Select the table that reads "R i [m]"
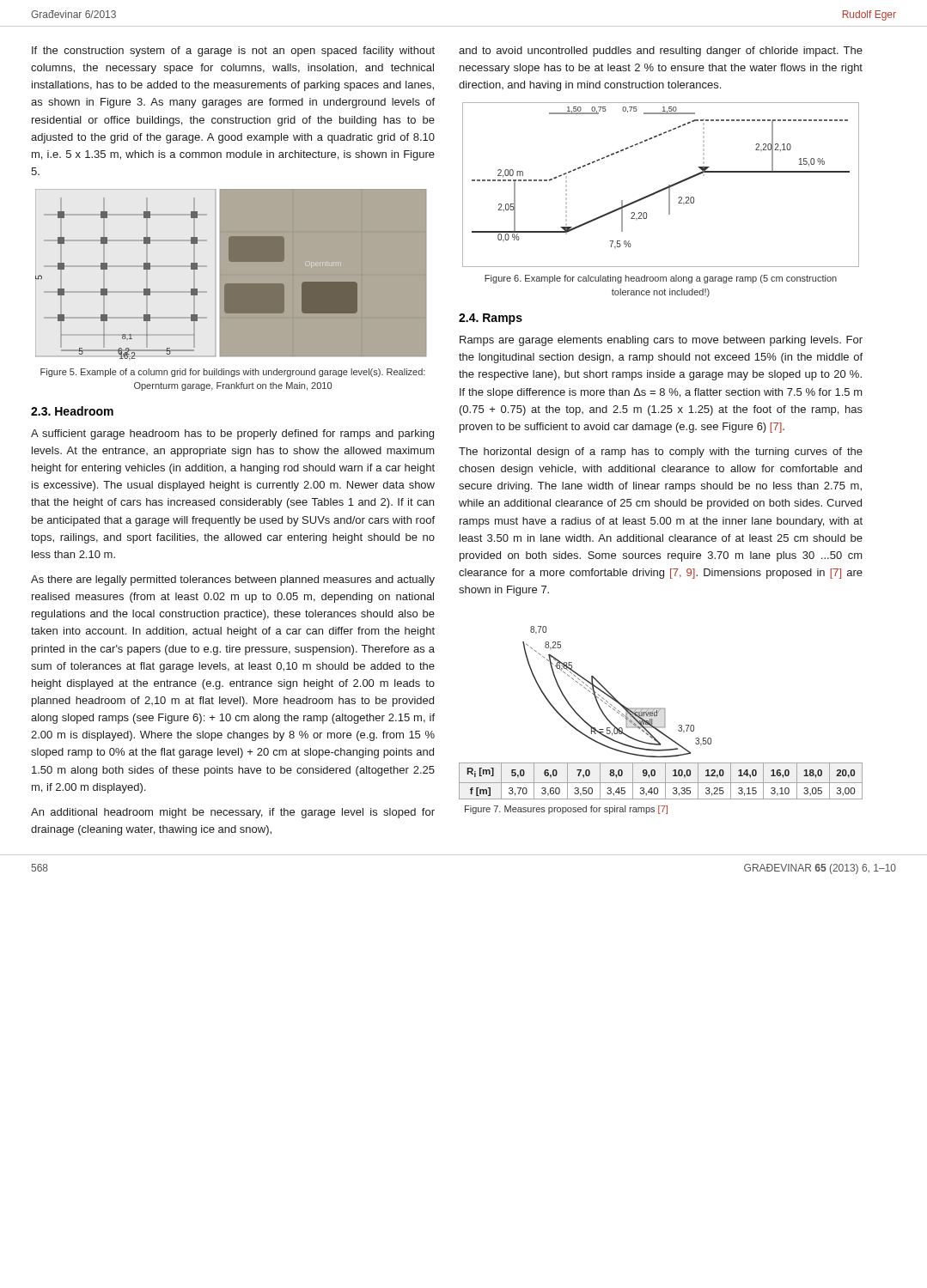 (x=661, y=781)
